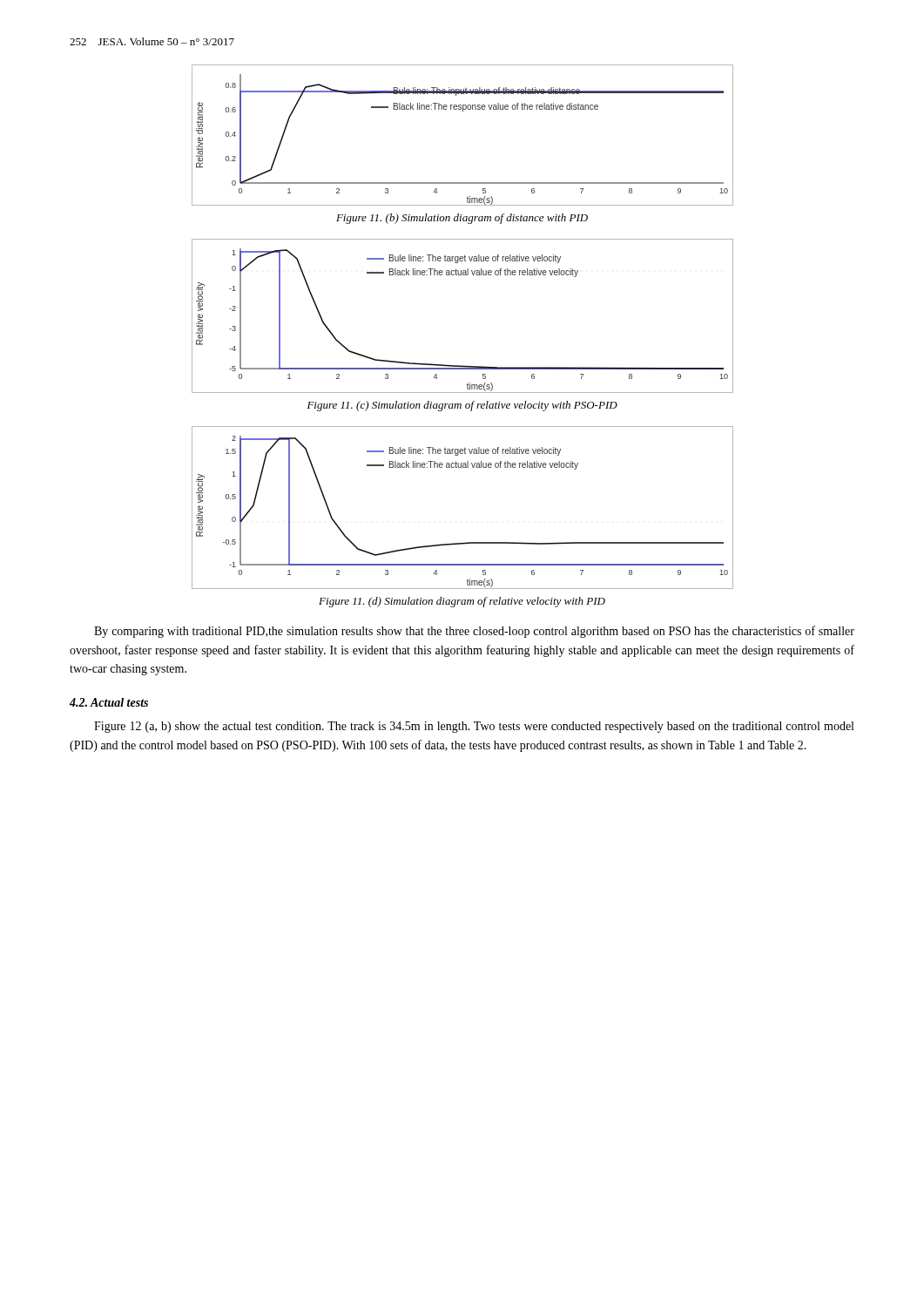This screenshot has height=1307, width=924.
Task: Select the text starting "4.2. Actual tests"
Action: click(x=109, y=703)
